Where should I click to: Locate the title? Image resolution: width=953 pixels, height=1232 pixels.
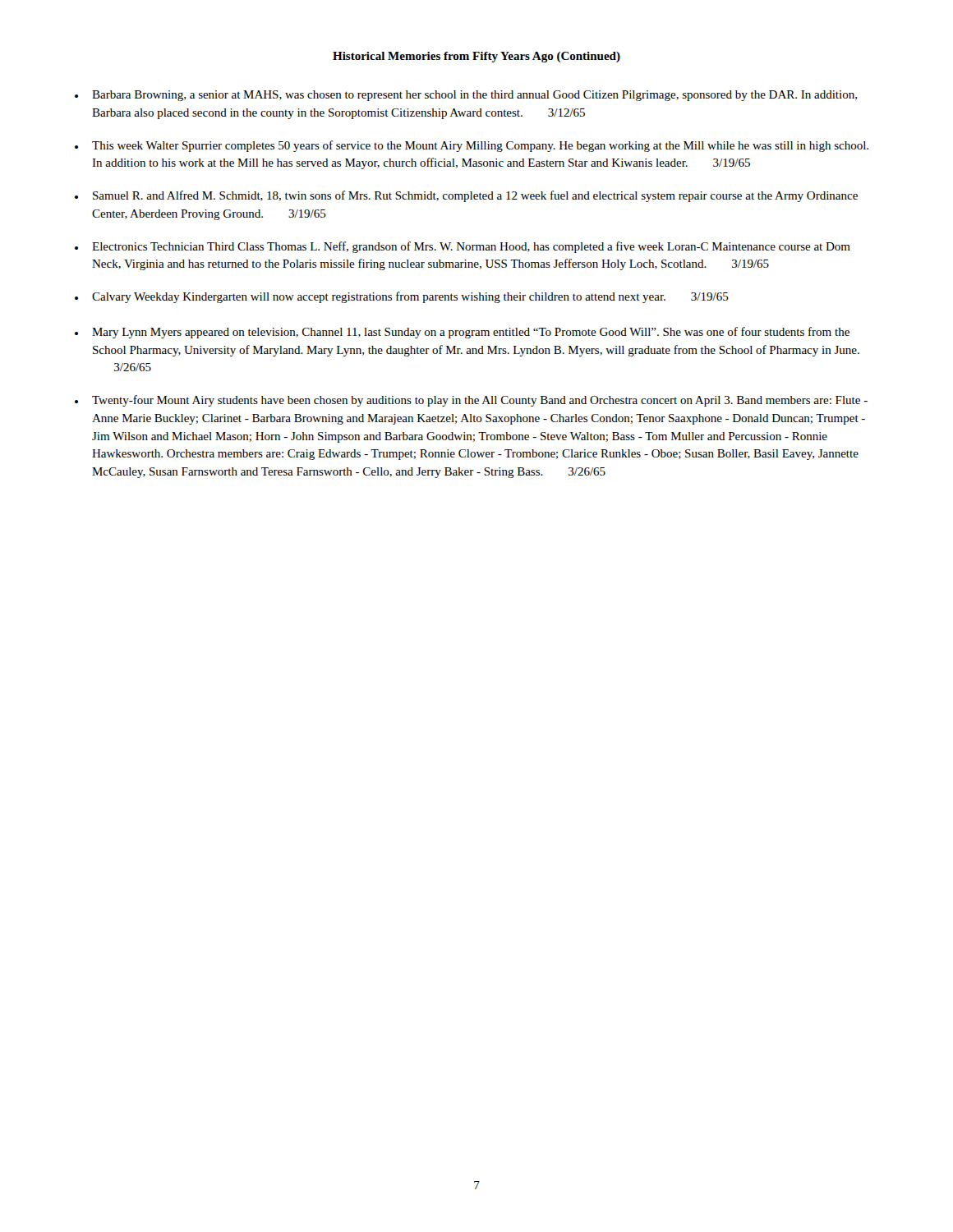click(x=476, y=56)
